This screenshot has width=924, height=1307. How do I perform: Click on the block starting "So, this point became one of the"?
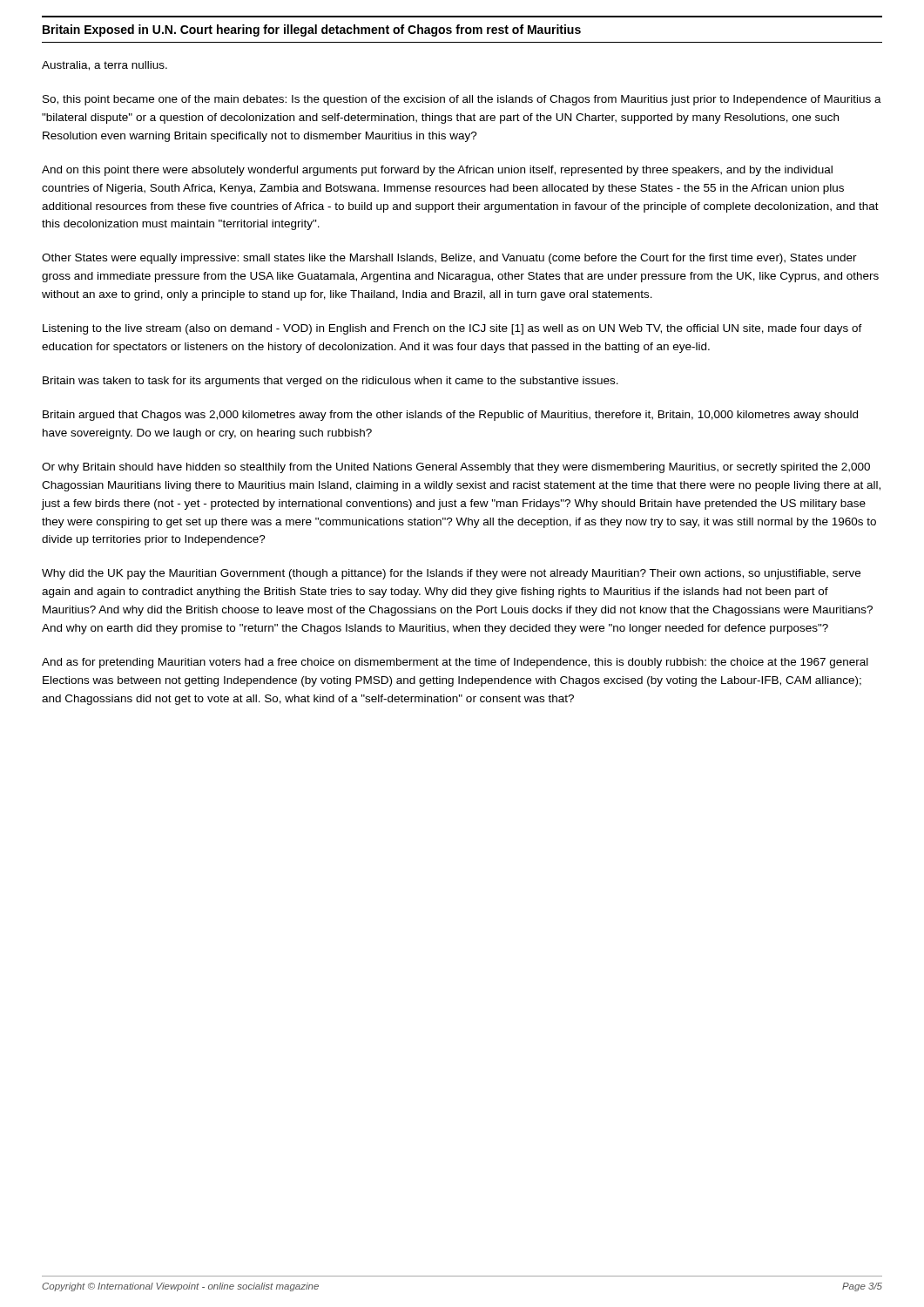461,117
